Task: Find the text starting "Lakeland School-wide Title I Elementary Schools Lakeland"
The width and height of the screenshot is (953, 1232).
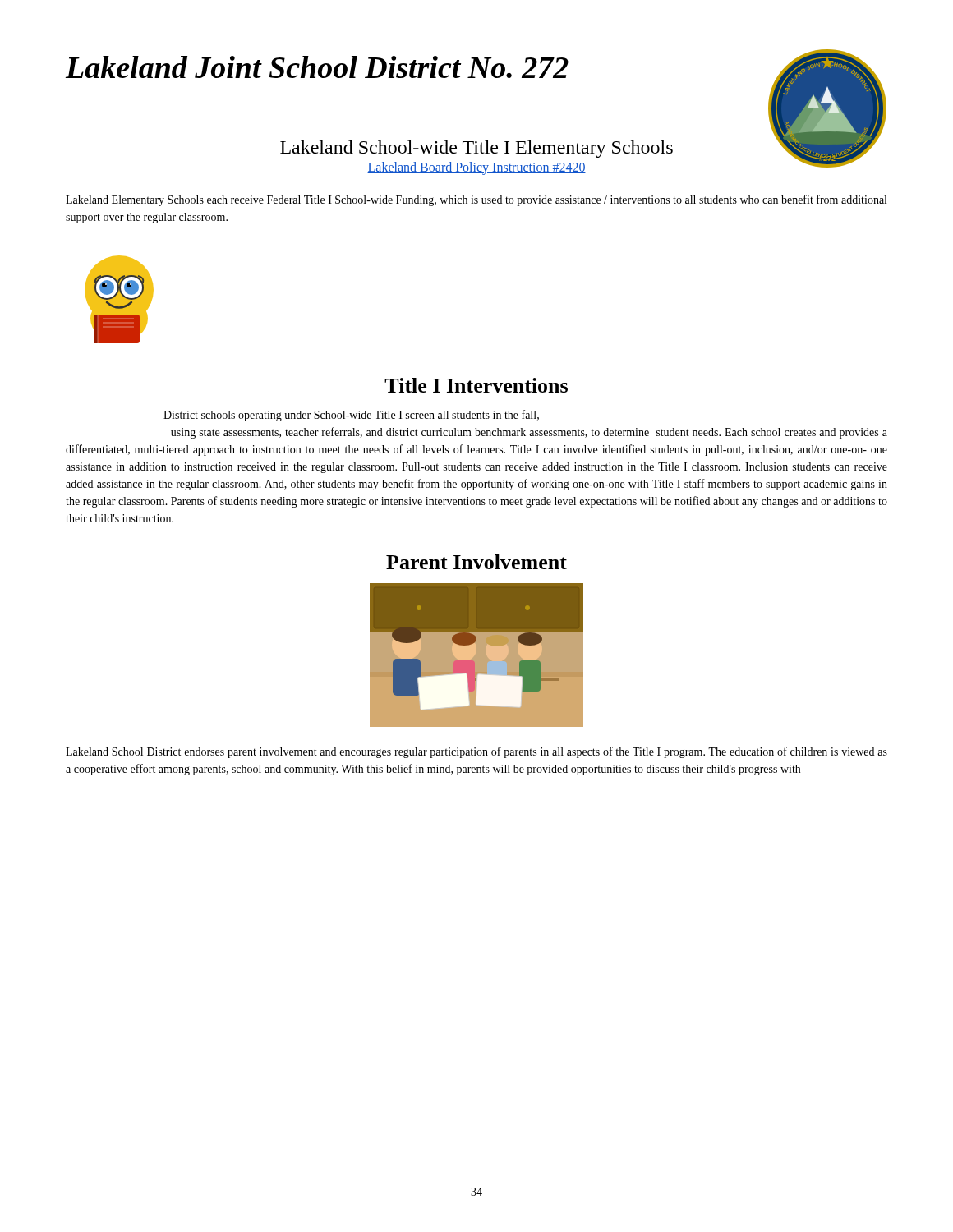Action: [476, 155]
